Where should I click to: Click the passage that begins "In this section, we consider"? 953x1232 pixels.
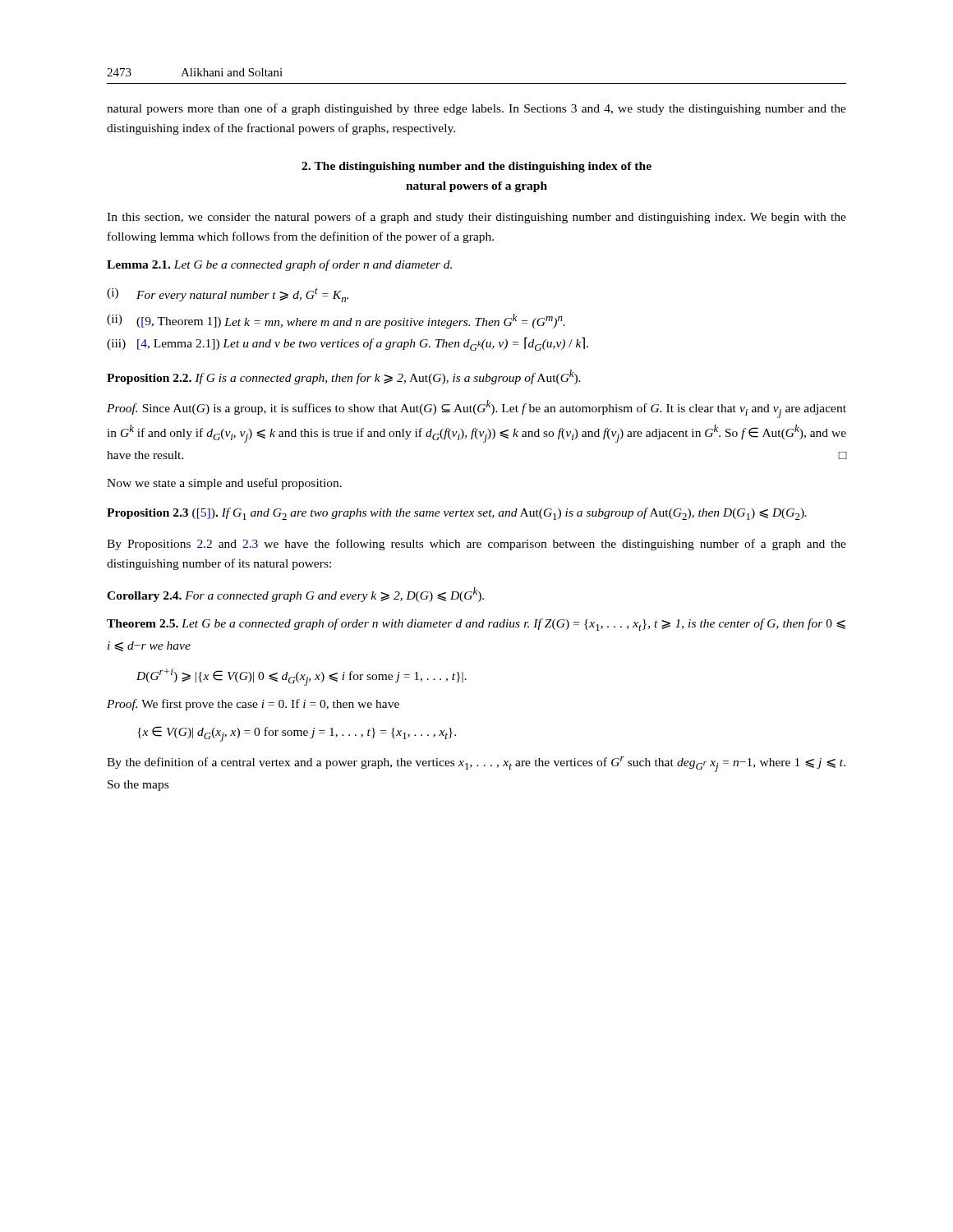(476, 227)
